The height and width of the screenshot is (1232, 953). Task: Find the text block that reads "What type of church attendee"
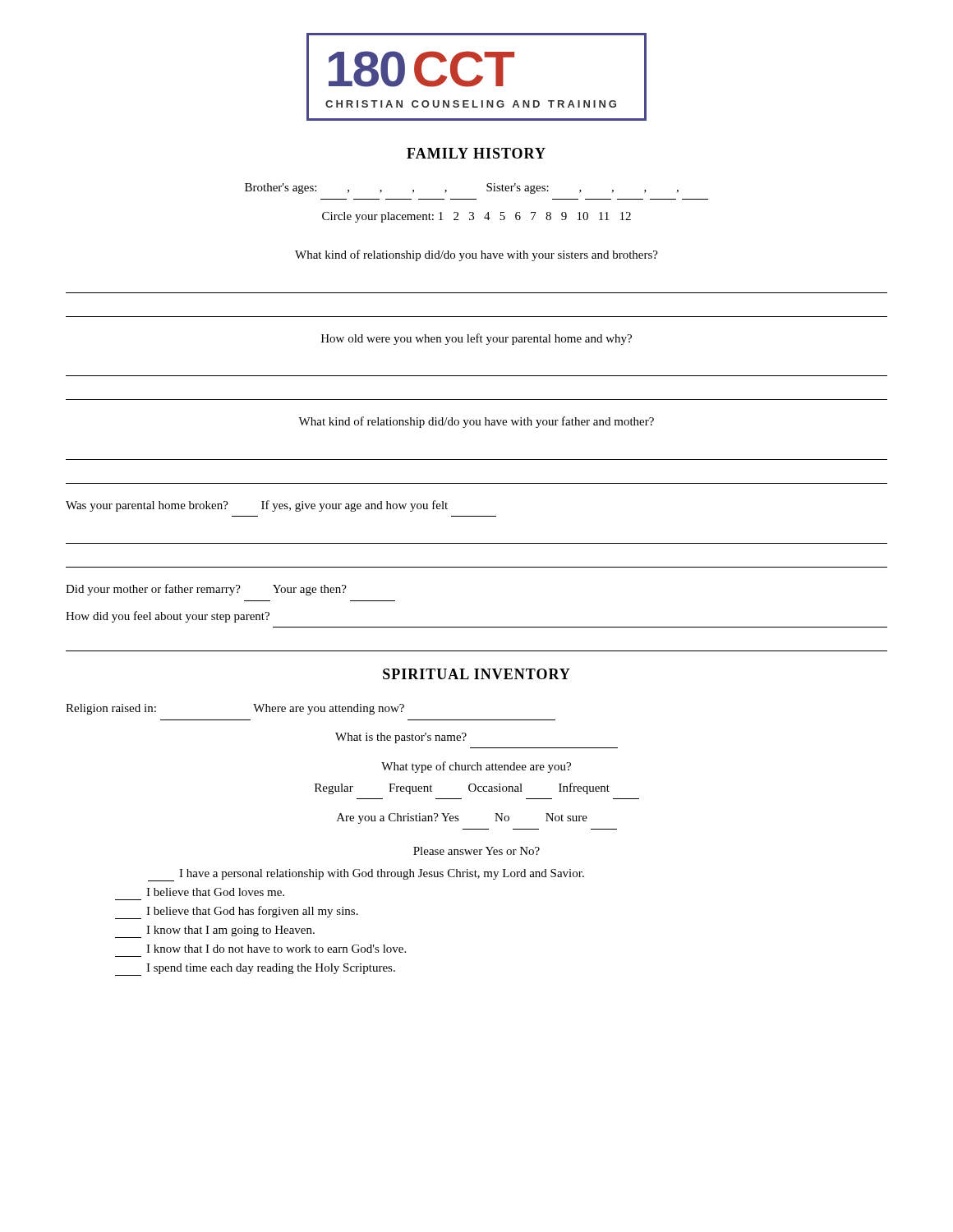[476, 779]
